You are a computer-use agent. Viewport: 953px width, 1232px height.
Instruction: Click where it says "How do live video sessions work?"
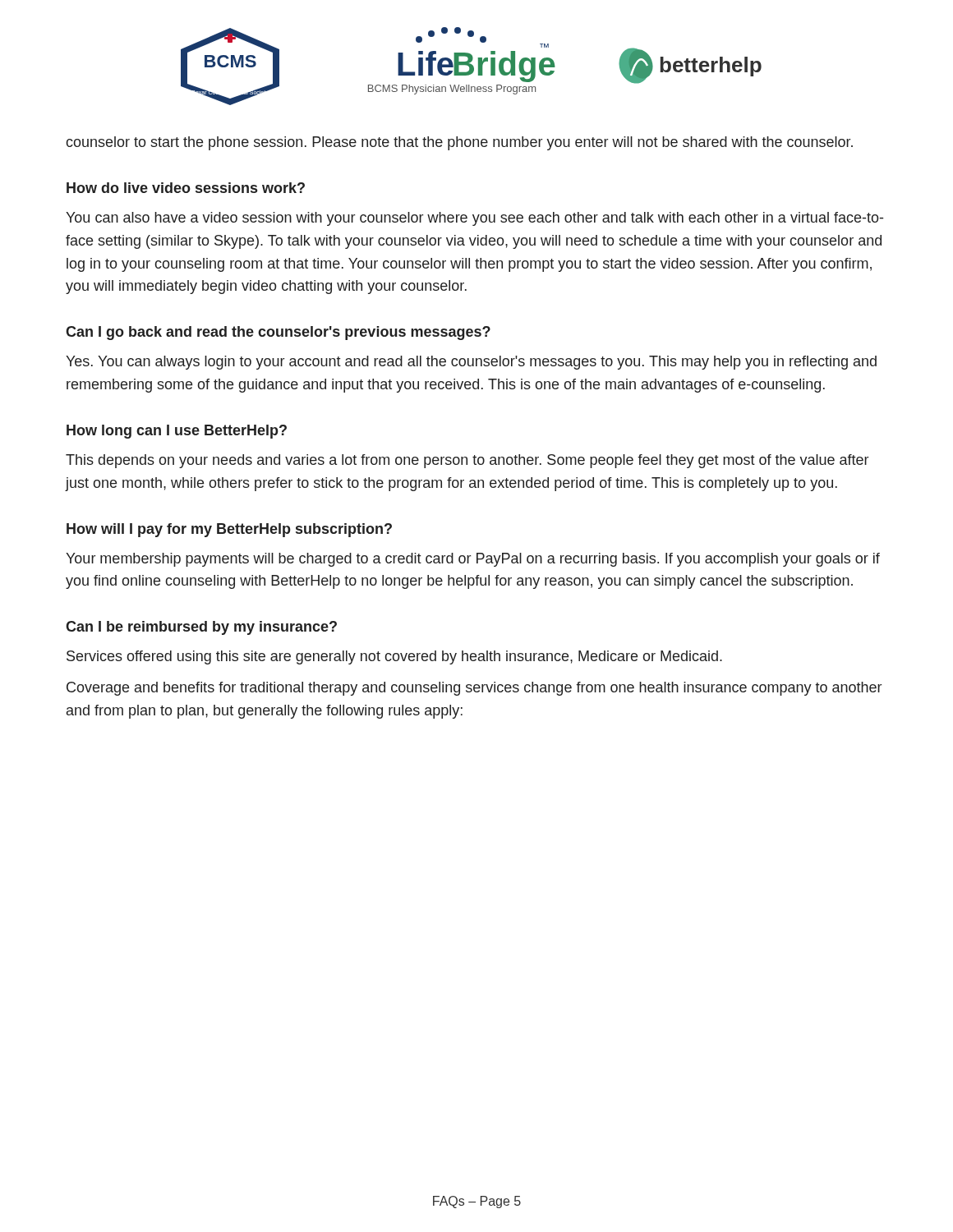tap(186, 188)
